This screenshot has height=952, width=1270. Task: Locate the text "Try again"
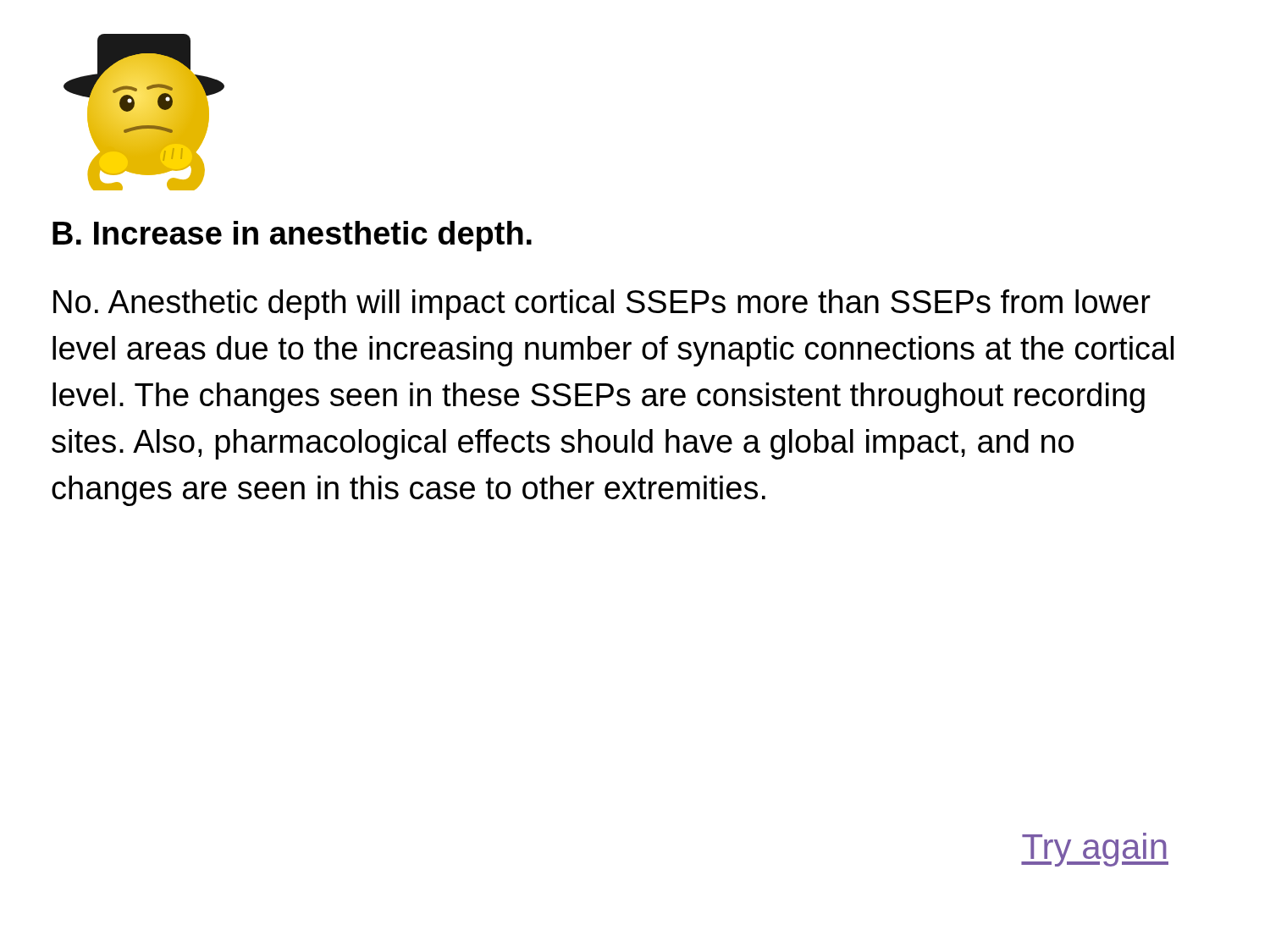pos(1095,847)
